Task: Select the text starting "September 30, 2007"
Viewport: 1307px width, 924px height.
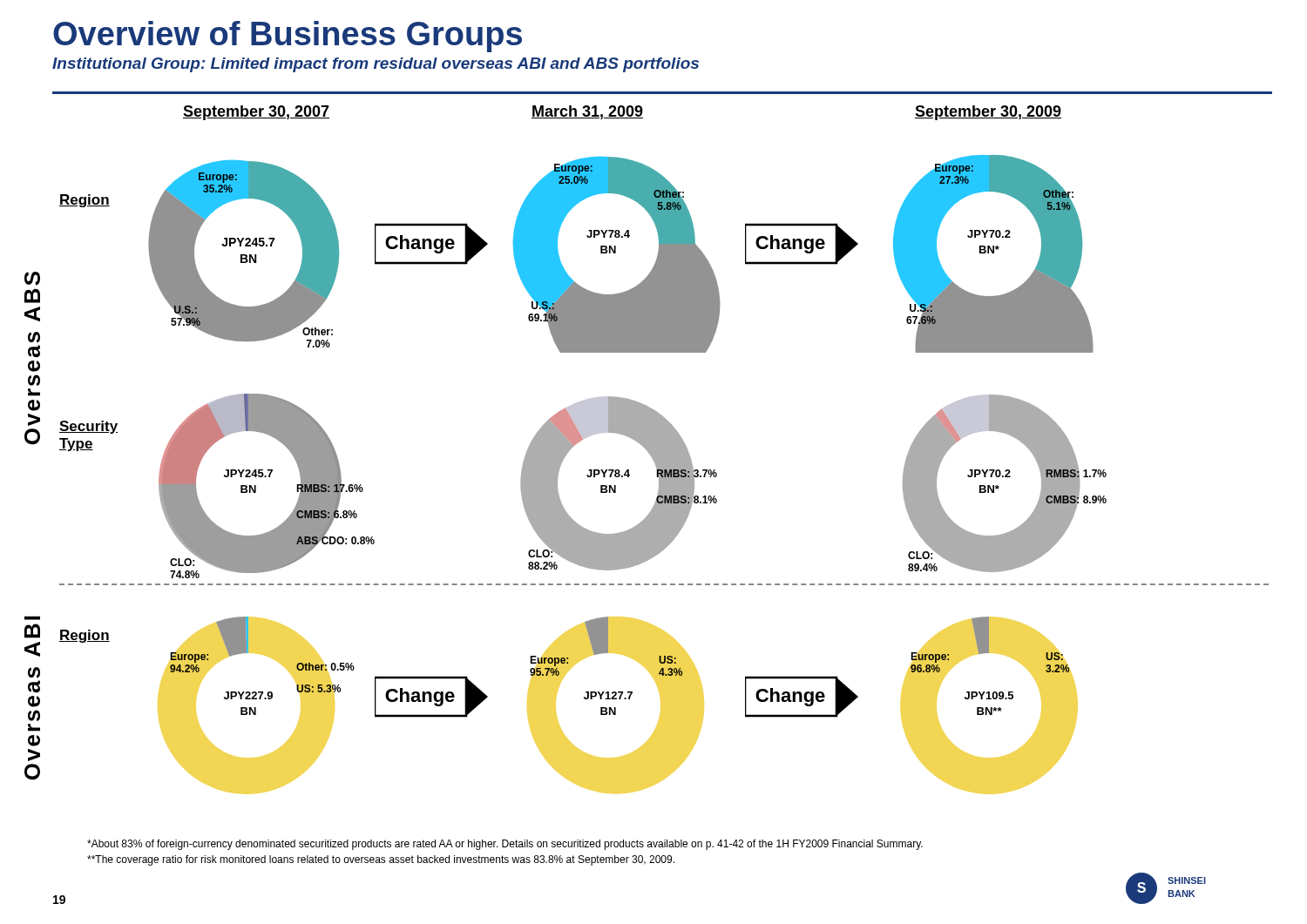Action: [x=256, y=111]
